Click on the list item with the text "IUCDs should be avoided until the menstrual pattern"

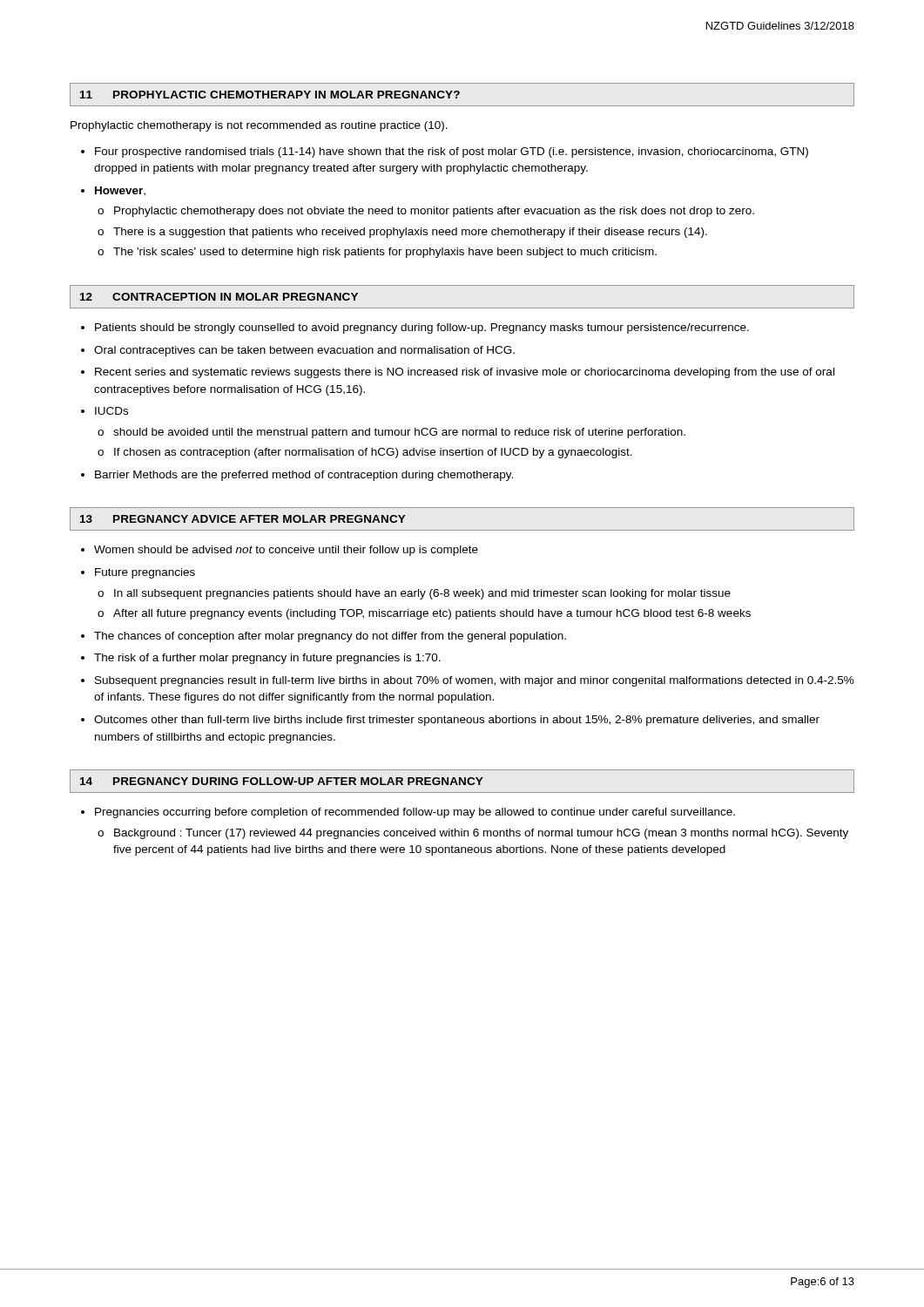[x=474, y=433]
